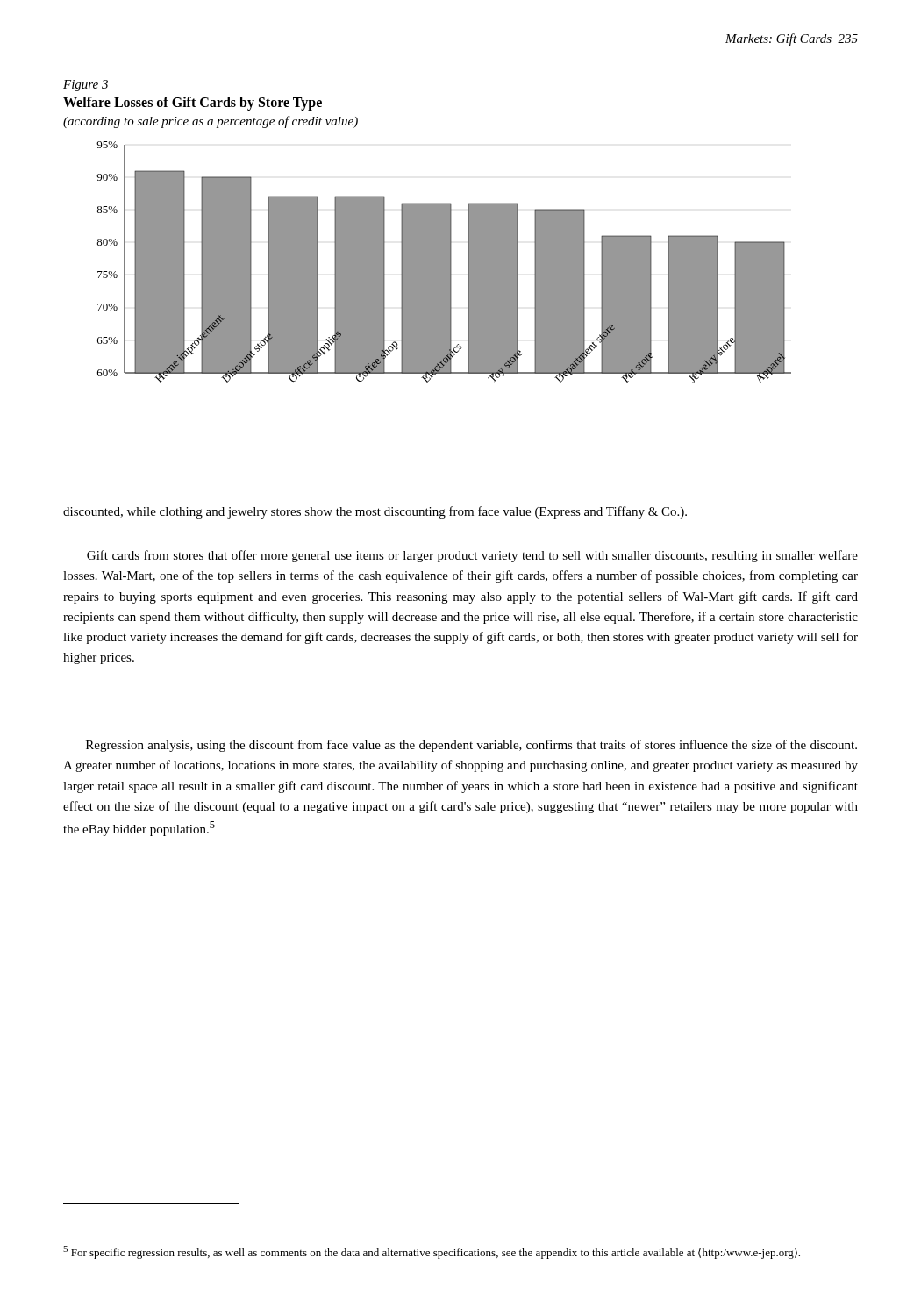921x1316 pixels.
Task: Find "Figure 3" on this page
Action: [x=86, y=84]
